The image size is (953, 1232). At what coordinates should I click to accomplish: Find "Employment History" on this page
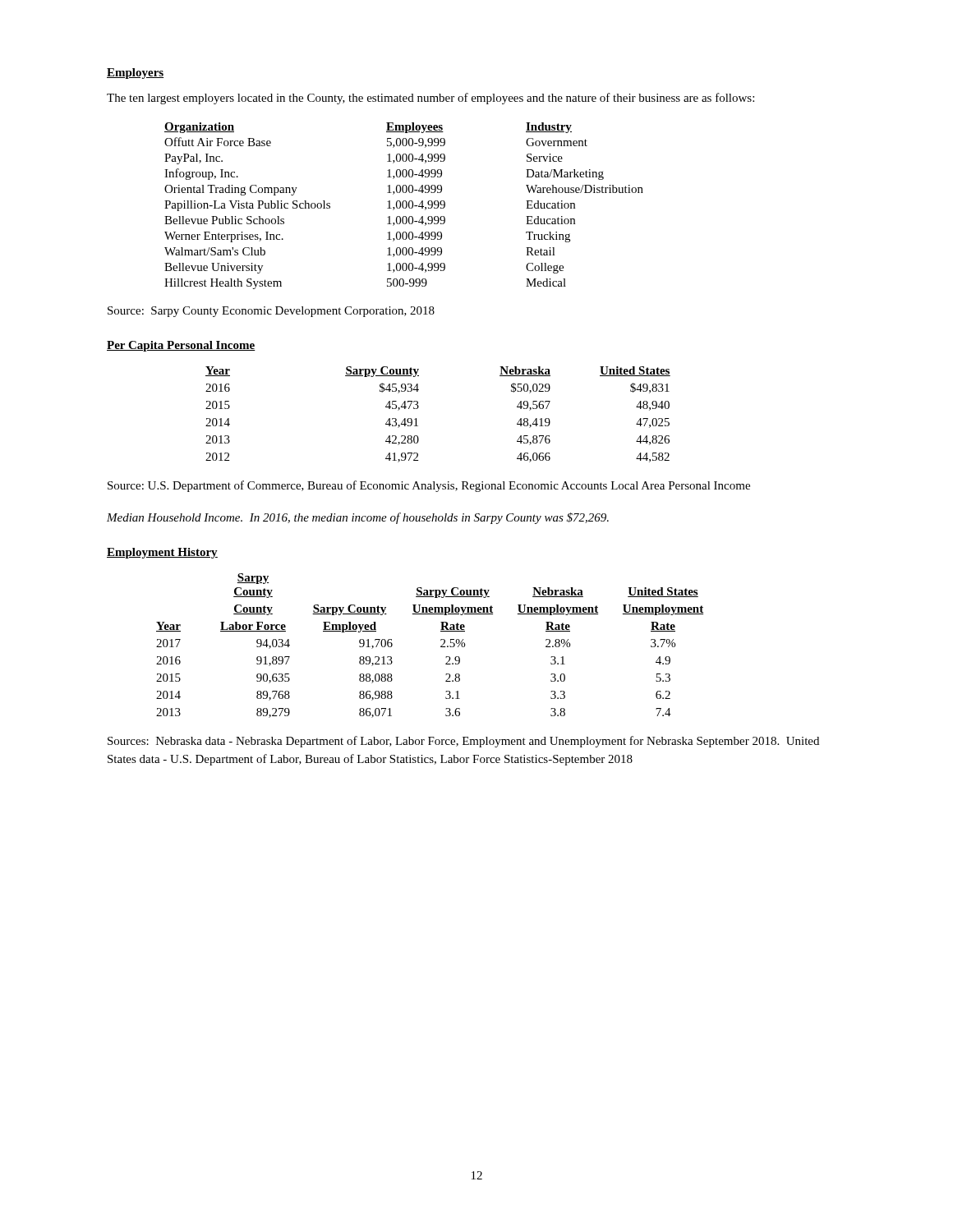tap(162, 552)
